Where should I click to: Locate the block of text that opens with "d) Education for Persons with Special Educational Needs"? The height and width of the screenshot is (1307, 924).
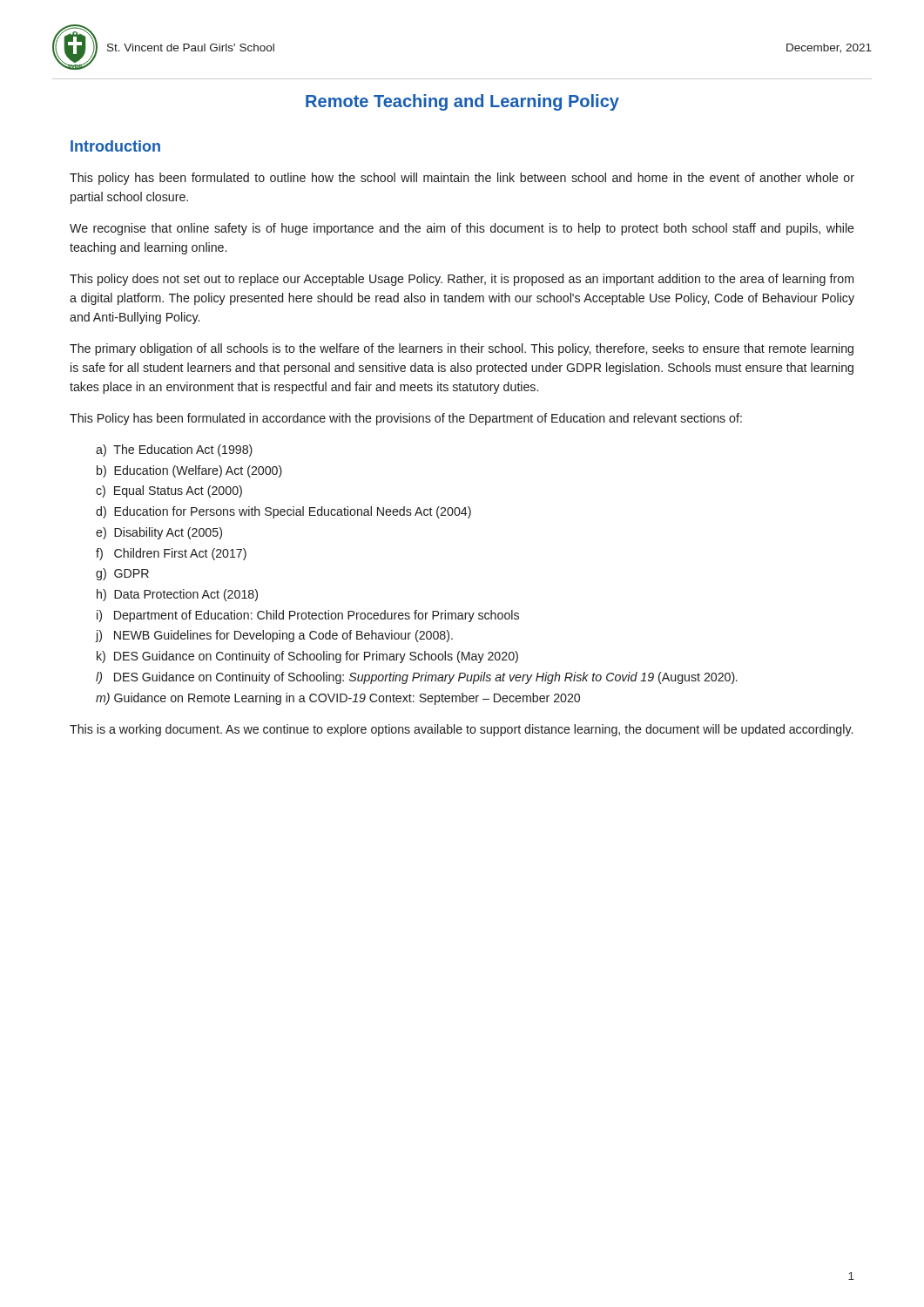[284, 512]
